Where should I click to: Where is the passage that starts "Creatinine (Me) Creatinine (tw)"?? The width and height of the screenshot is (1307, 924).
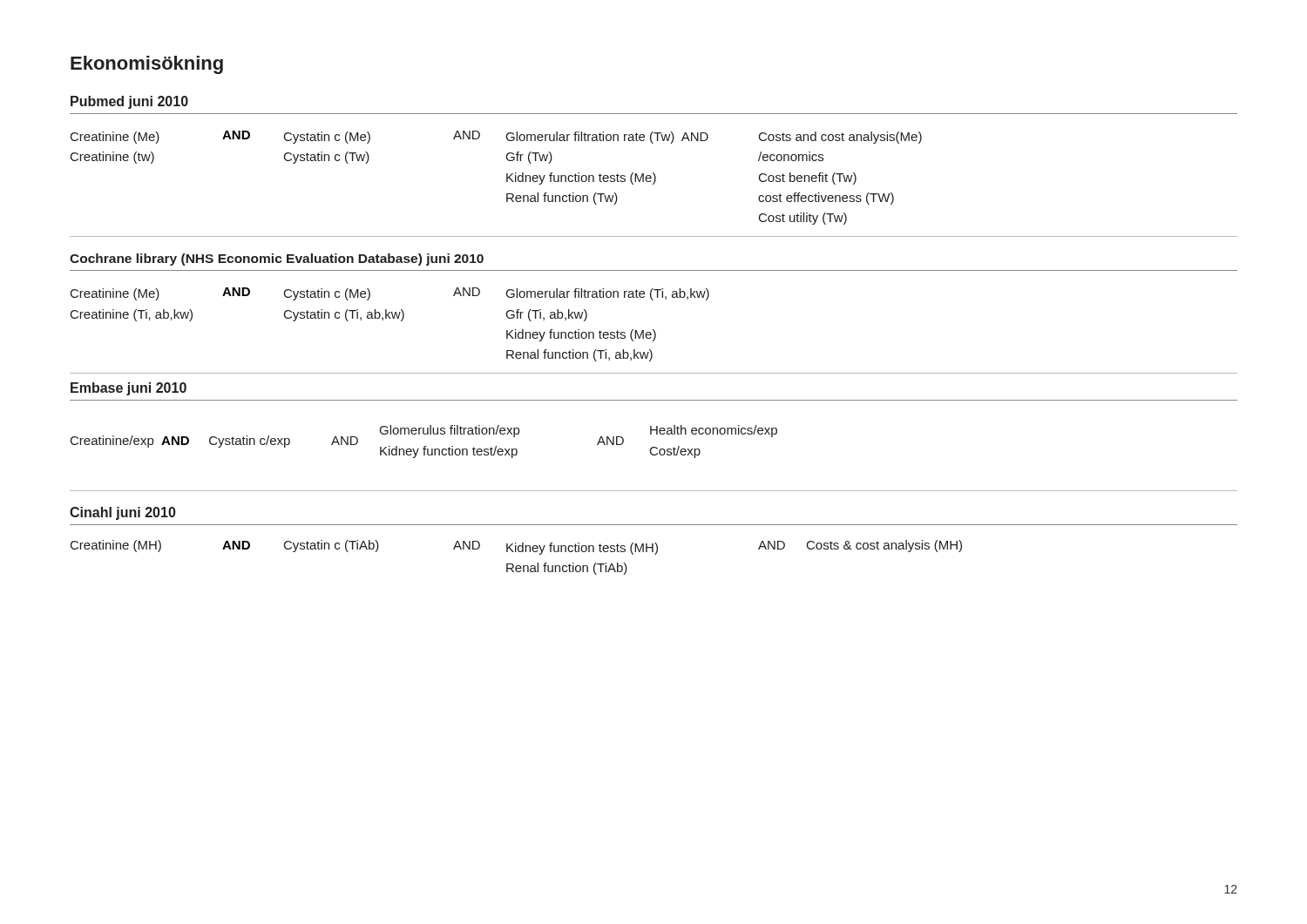tap(654, 177)
